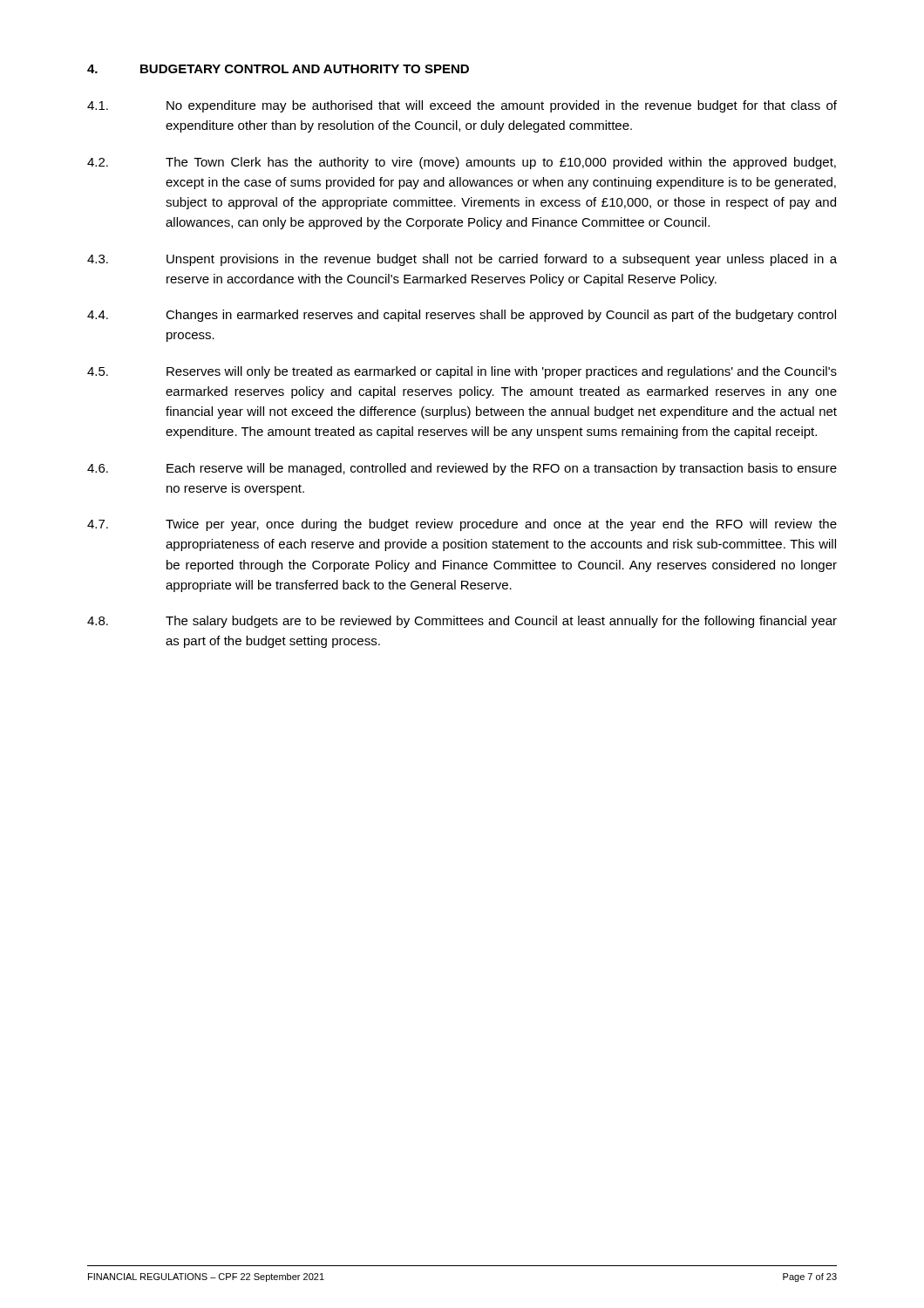Screen dimensions: 1308x924
Task: Where is the passage that starts "4.2. The Town"?
Action: tap(462, 192)
